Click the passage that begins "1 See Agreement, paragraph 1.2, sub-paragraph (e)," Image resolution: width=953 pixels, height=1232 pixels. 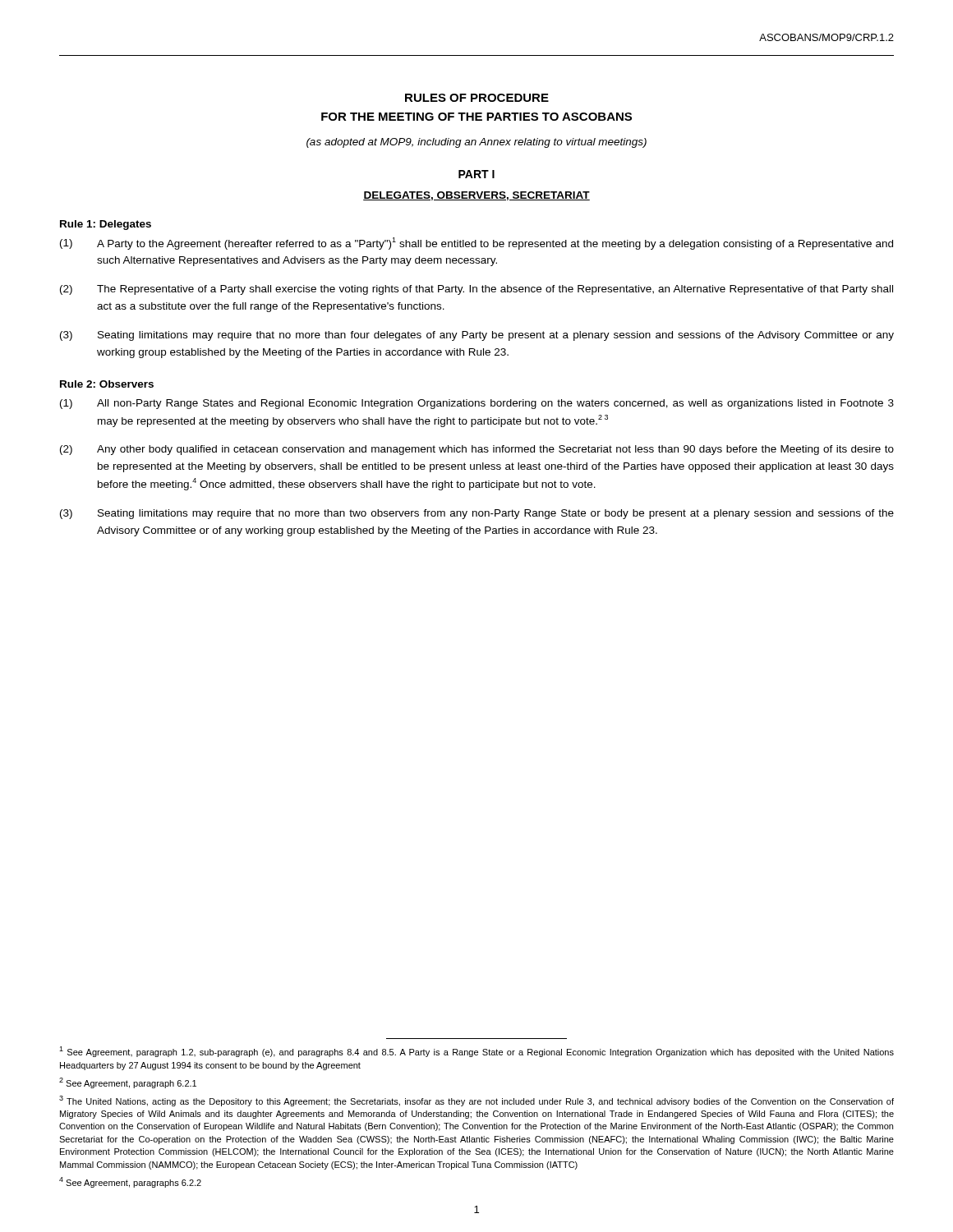(476, 1057)
